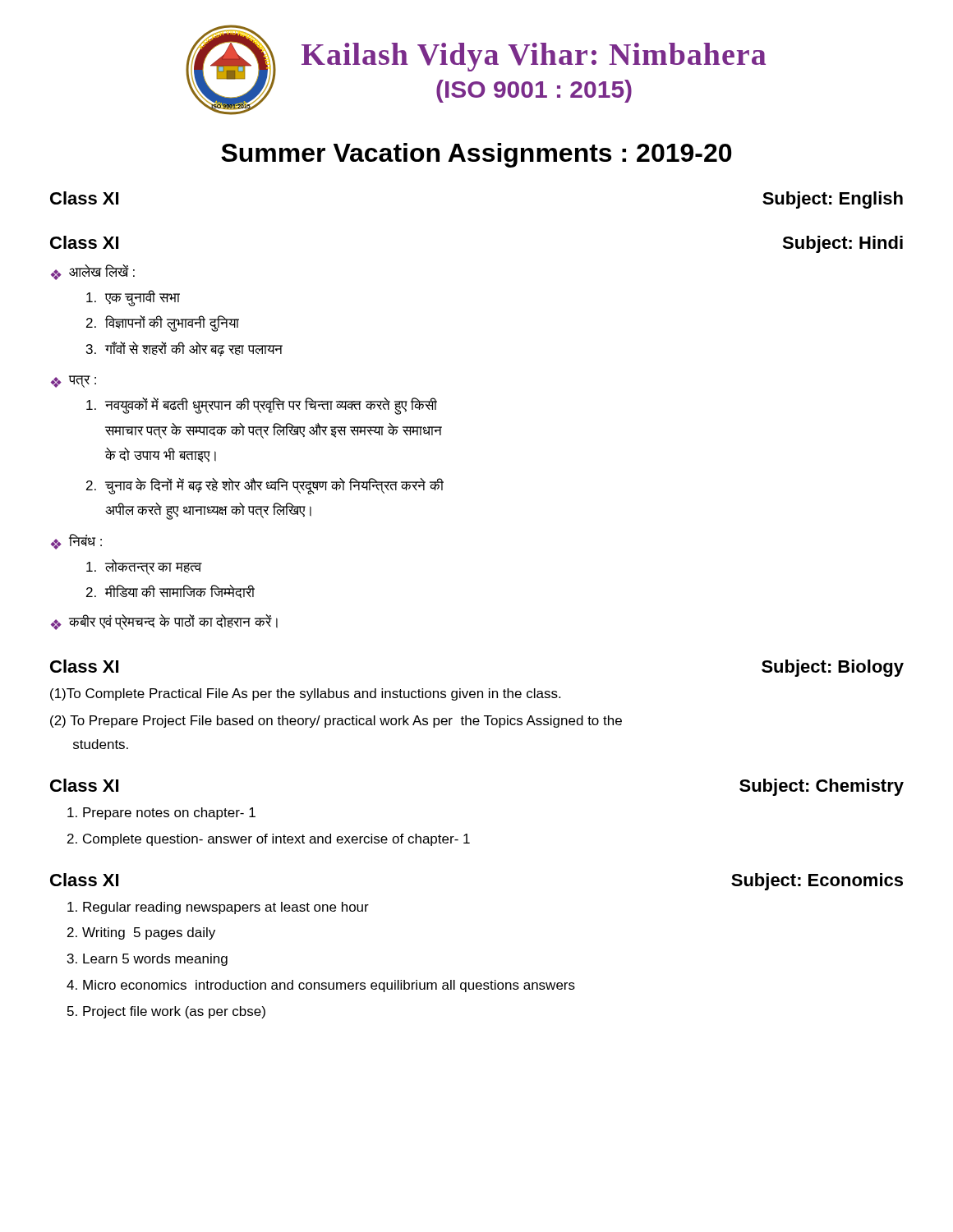Click the passage that begins "Regular reading newspapers"
Screen dimensions: 1232x953
(x=225, y=907)
